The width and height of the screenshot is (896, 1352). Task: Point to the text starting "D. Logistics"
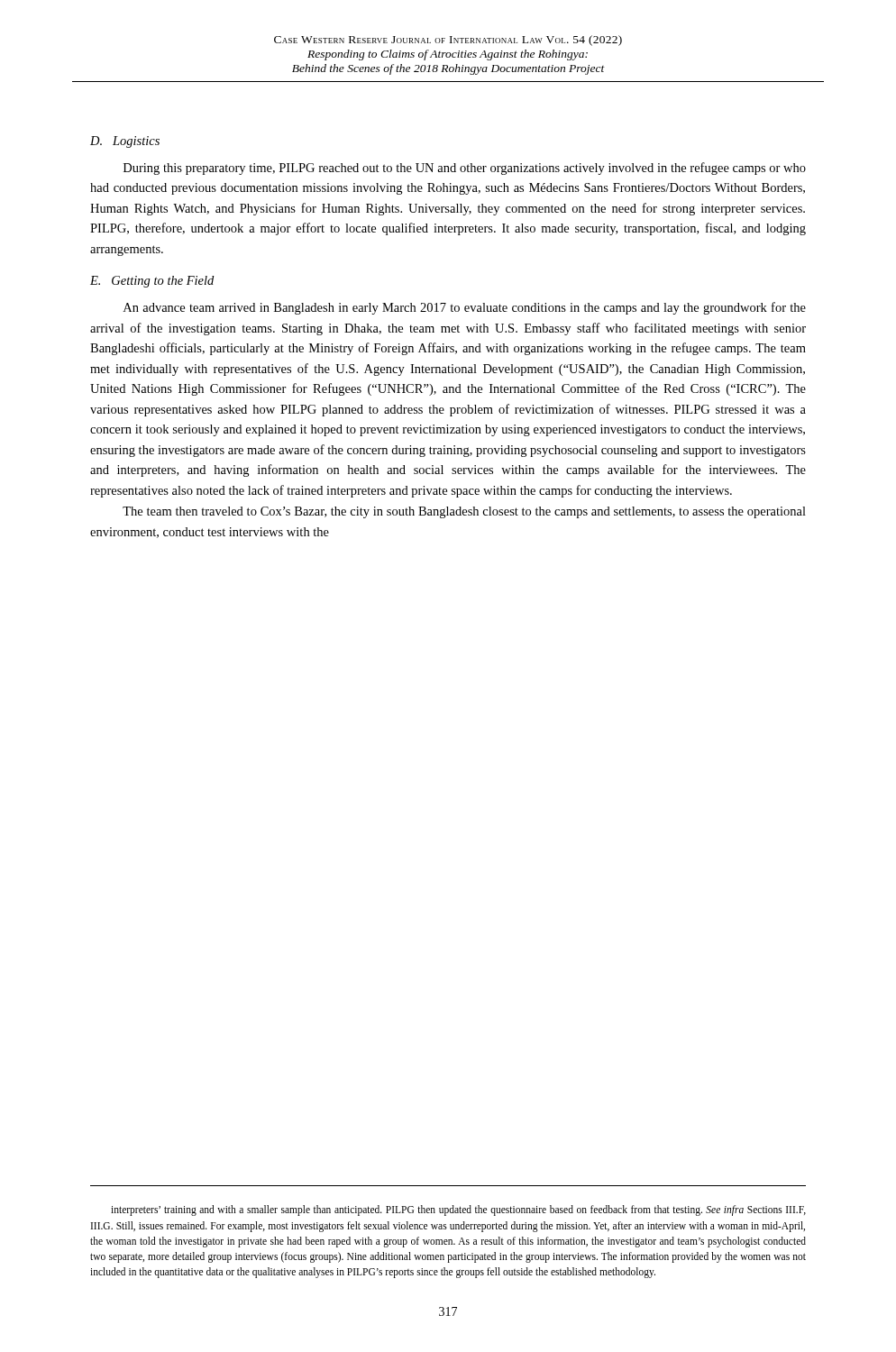point(125,141)
